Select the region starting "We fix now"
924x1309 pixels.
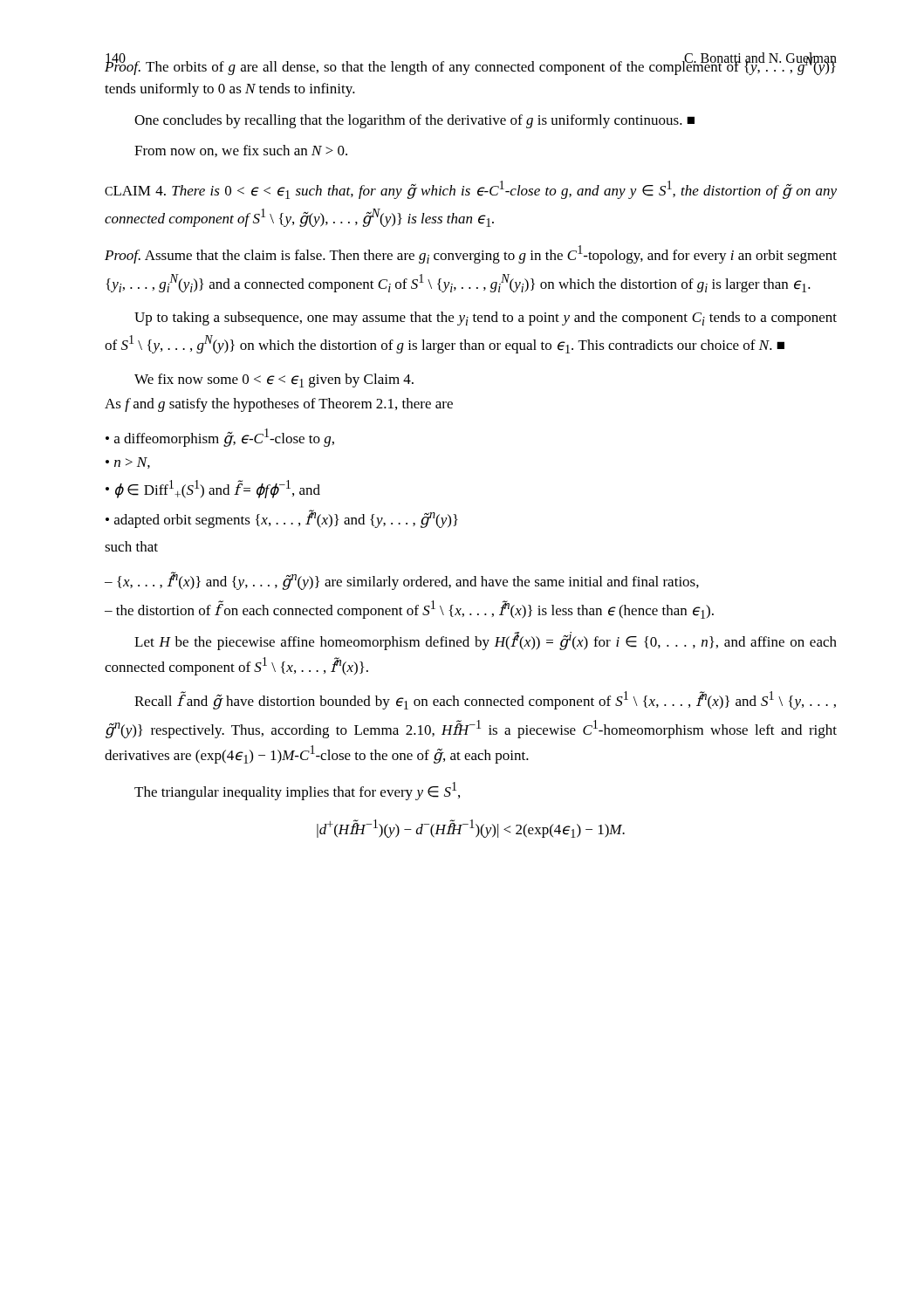(x=274, y=380)
